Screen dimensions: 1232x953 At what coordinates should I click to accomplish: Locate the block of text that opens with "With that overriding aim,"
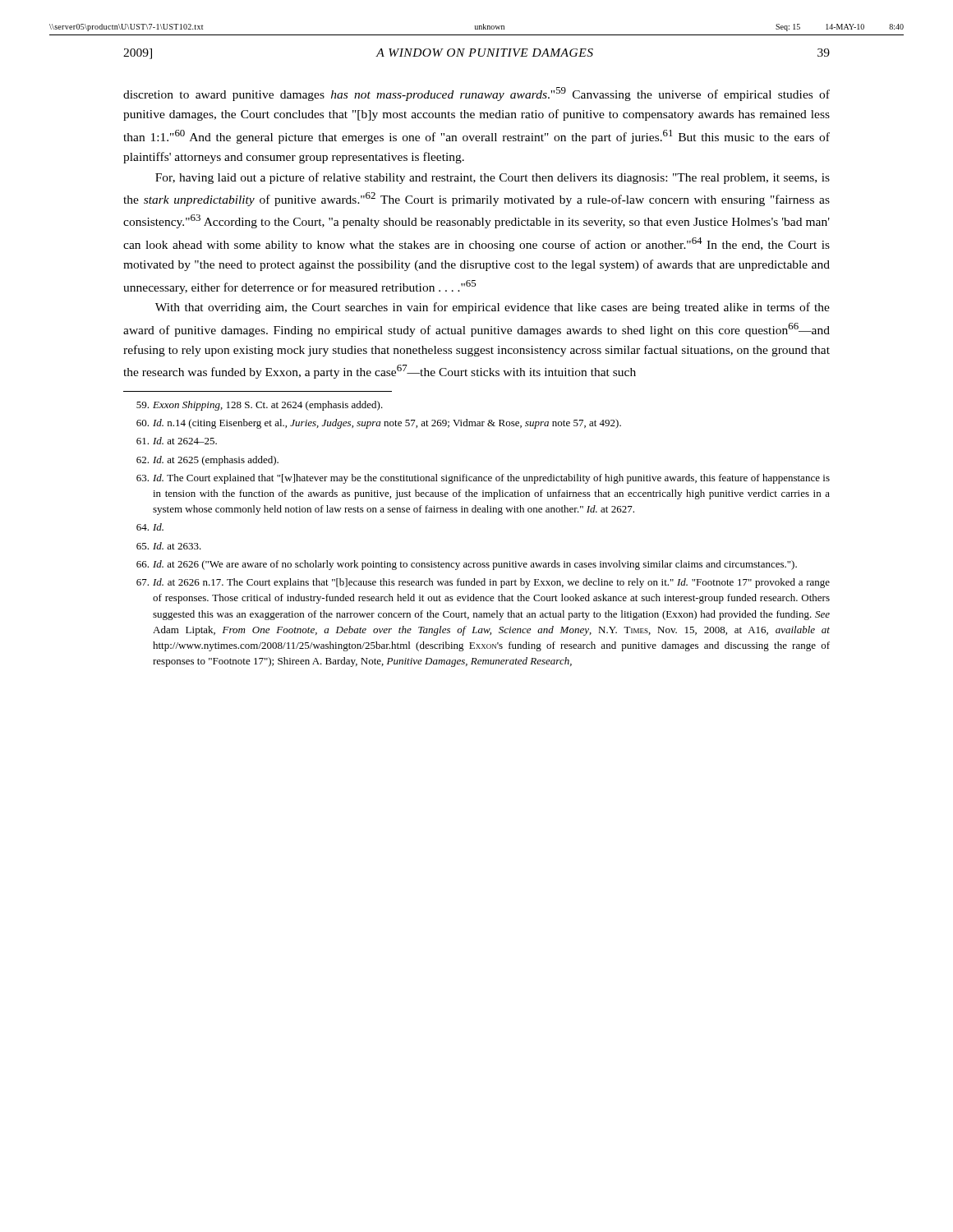(x=476, y=340)
